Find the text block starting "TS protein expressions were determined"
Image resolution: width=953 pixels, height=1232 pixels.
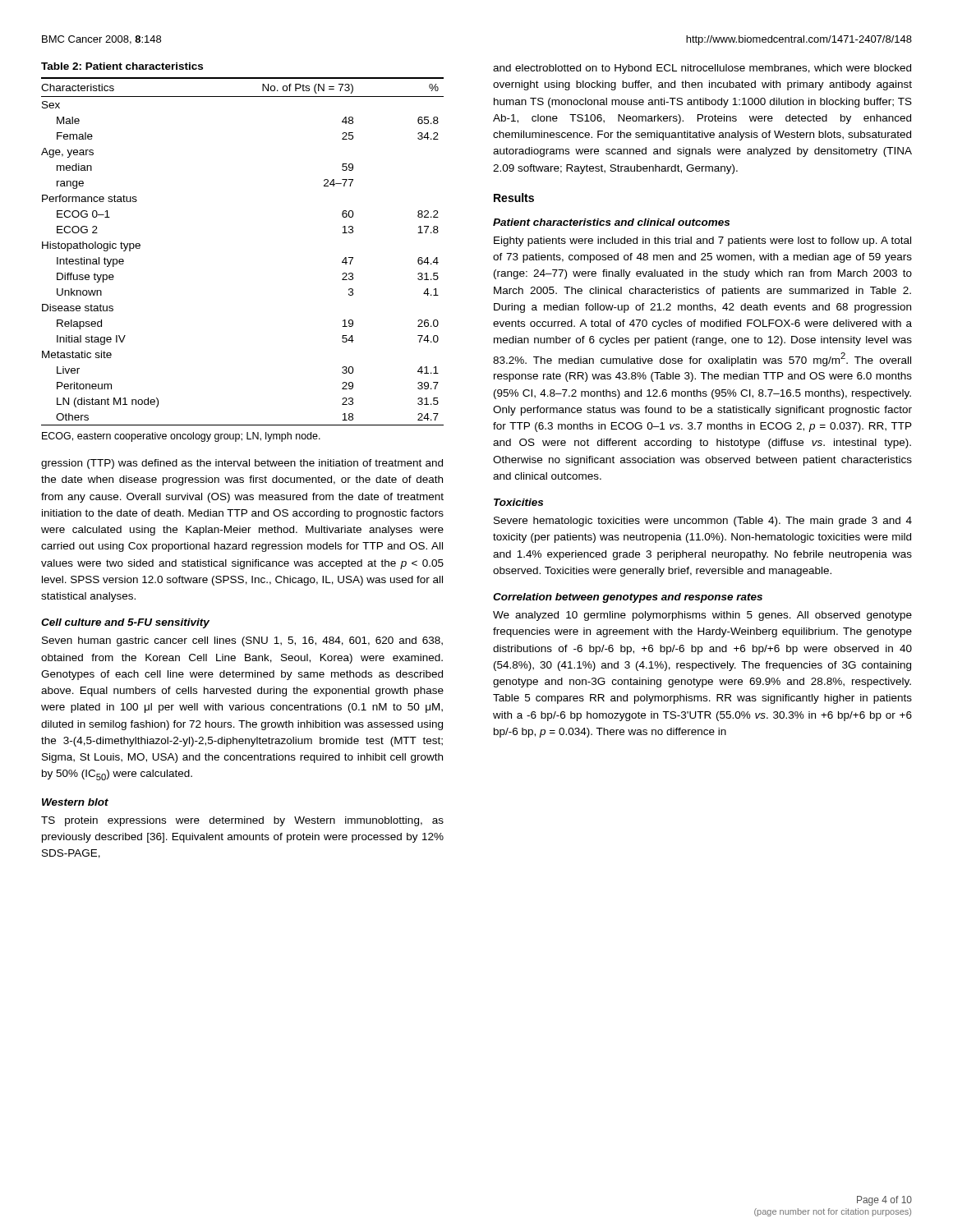(x=242, y=837)
